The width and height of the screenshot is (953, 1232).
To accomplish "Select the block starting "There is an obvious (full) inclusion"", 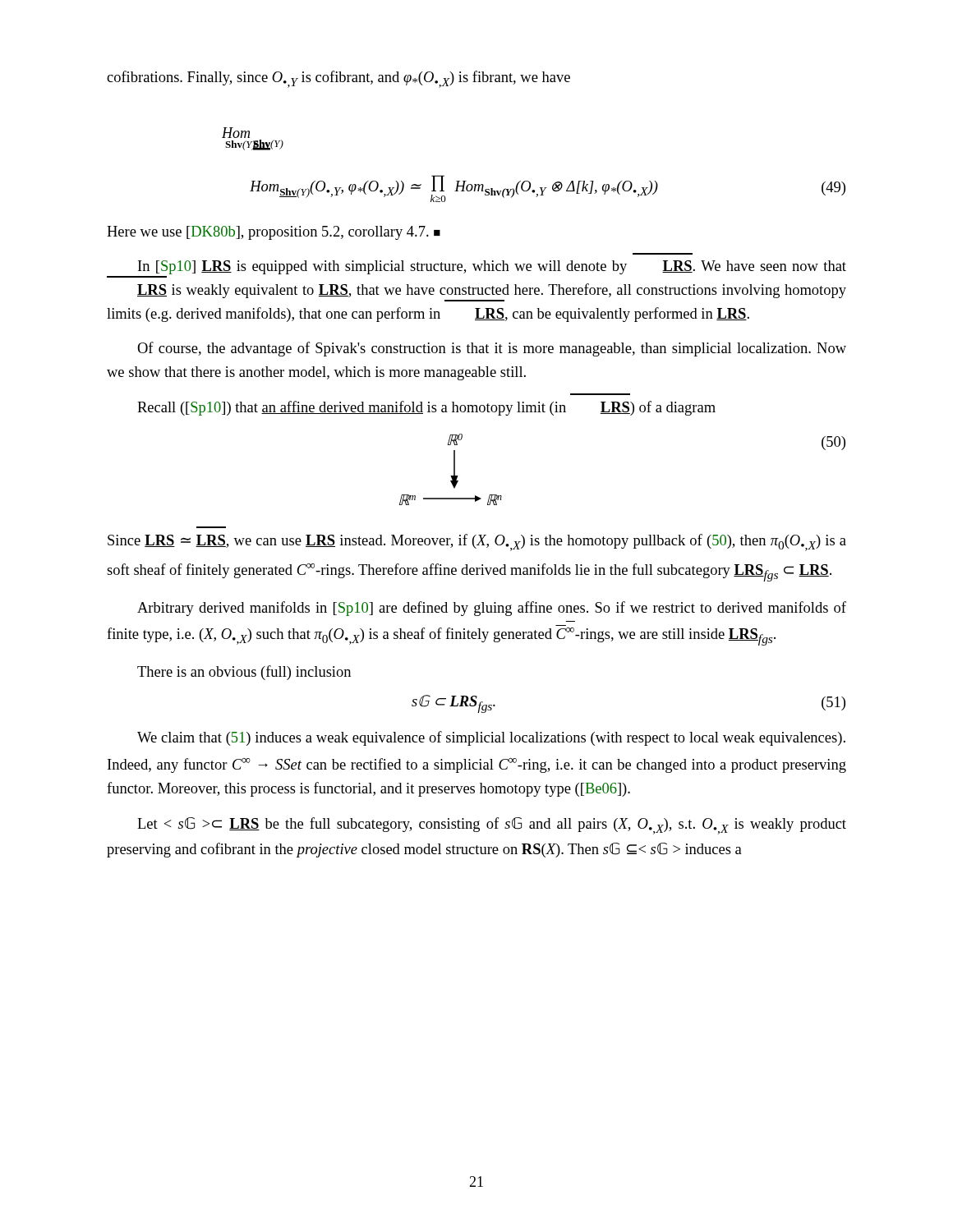I will [244, 672].
